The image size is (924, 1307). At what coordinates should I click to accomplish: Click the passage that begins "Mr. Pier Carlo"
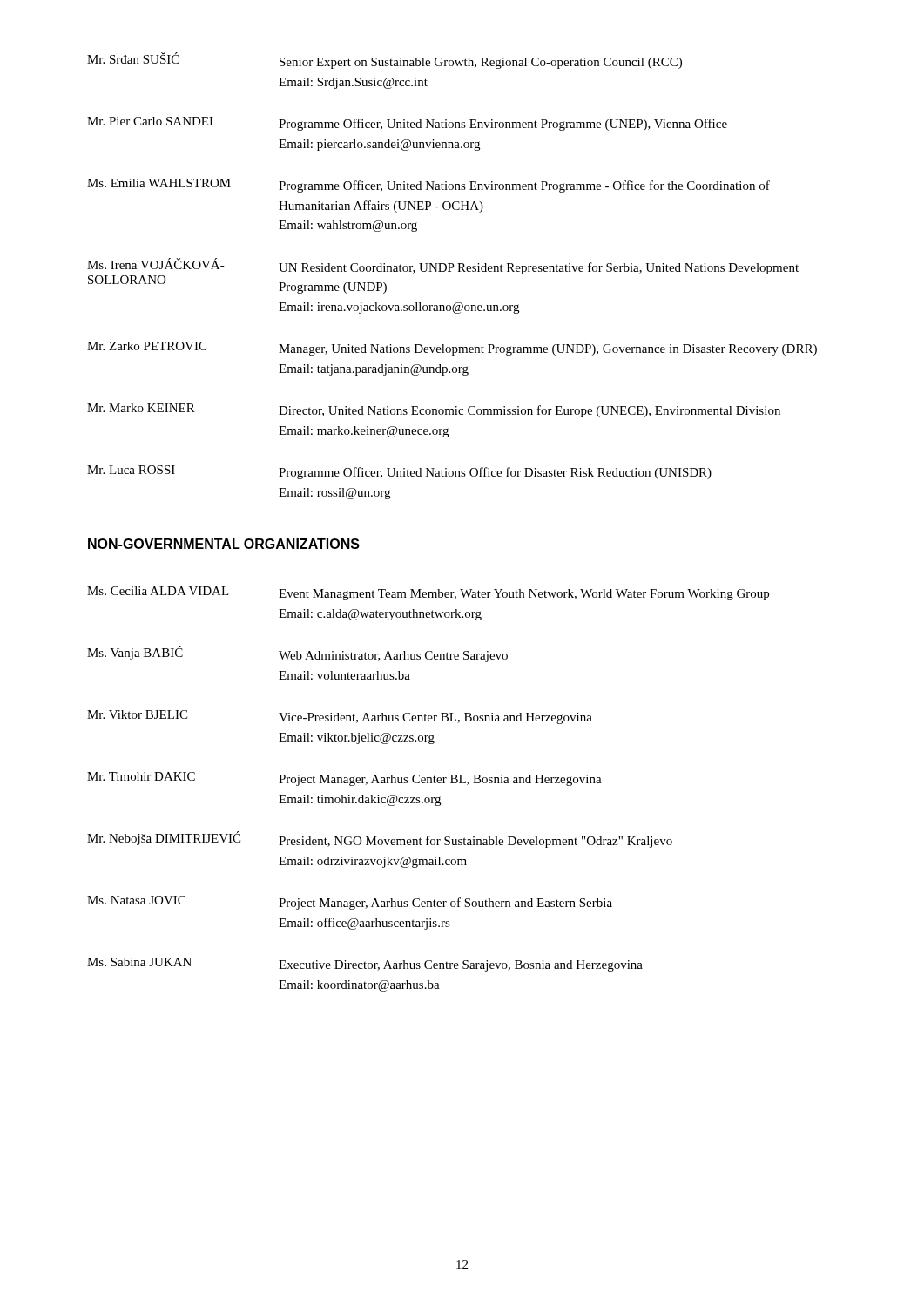pyautogui.click(x=462, y=134)
